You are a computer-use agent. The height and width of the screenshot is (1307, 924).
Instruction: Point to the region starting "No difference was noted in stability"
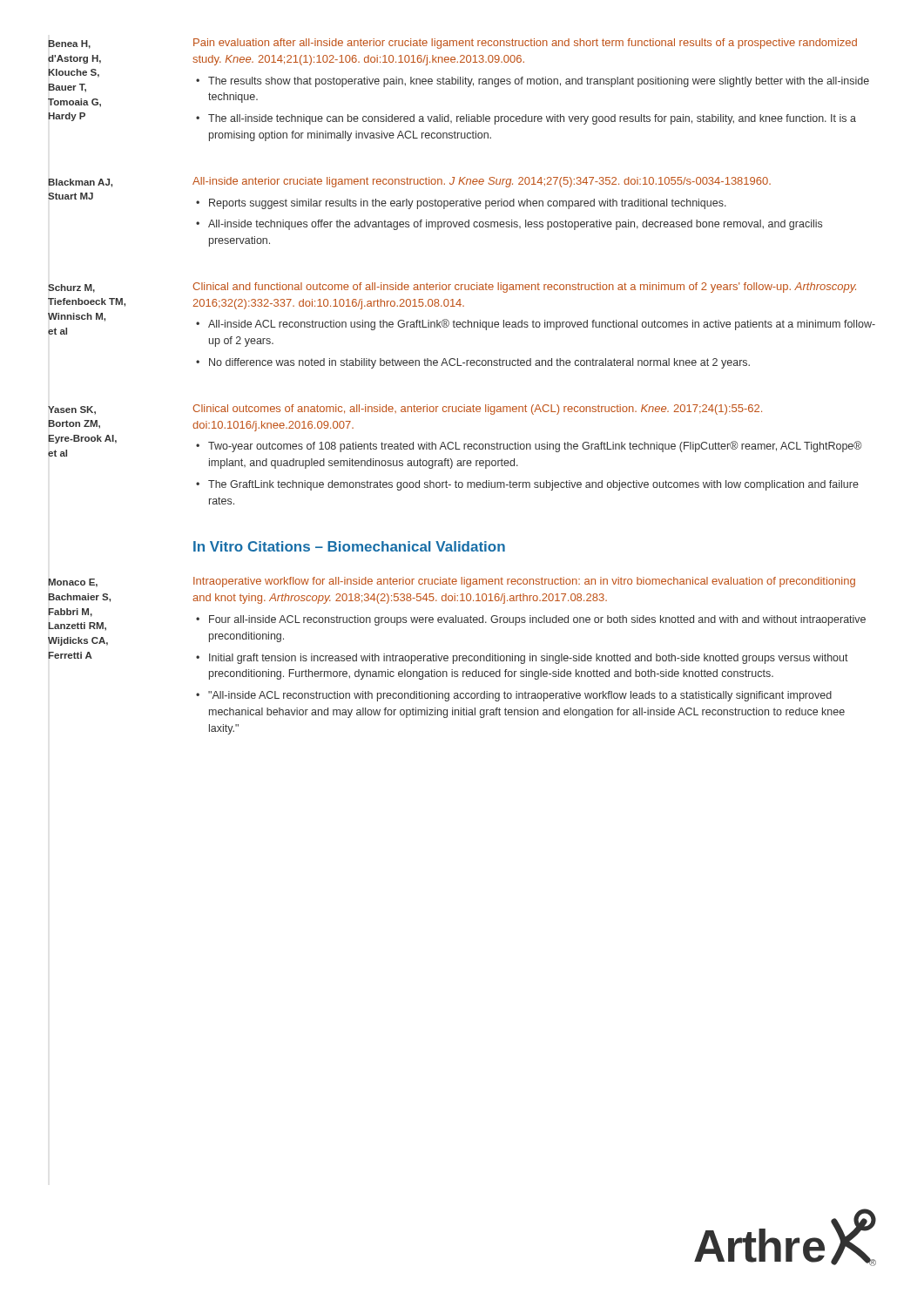tap(479, 362)
